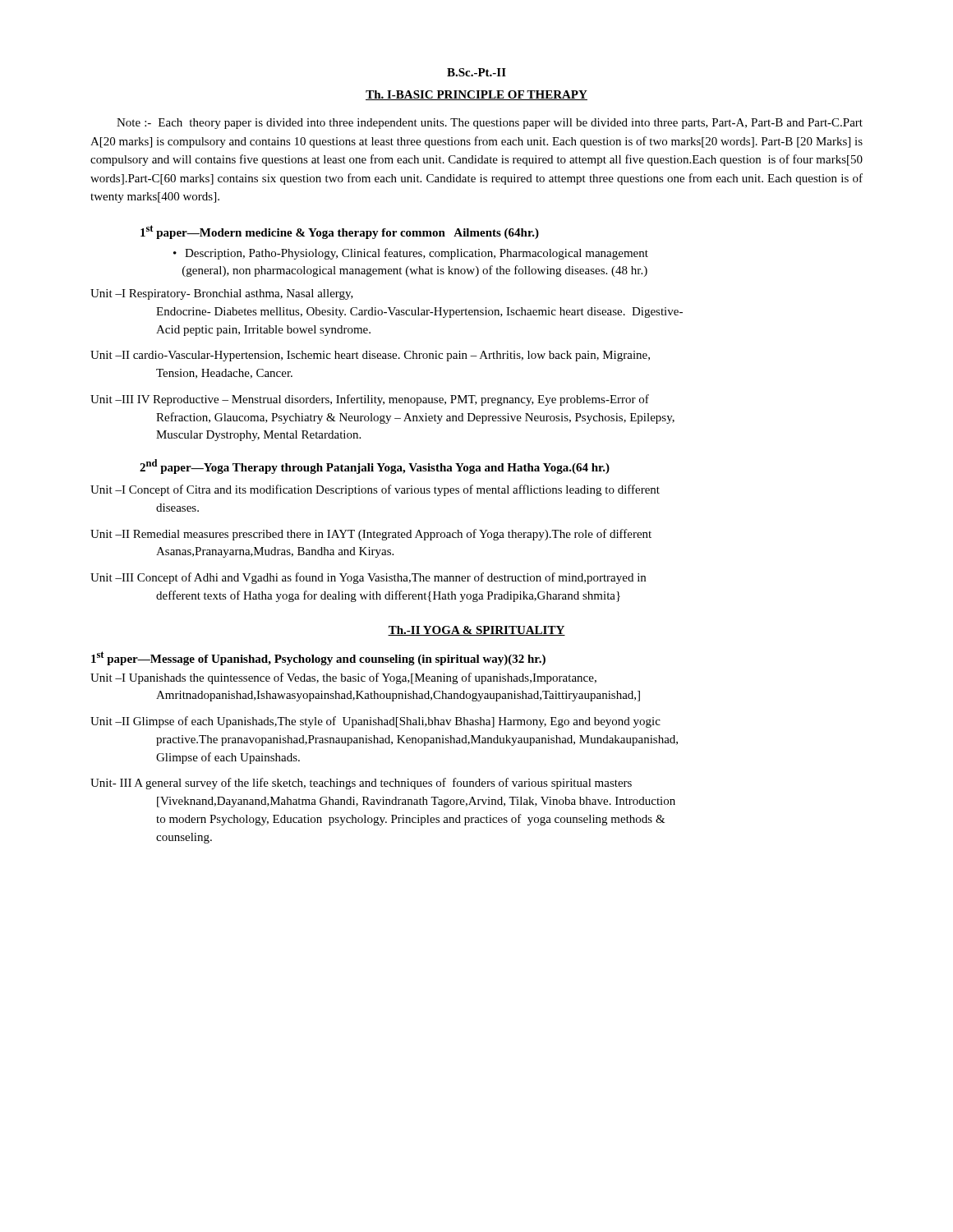
Task: Click on the text block that reads "Unit –III IV Reproductive"
Action: click(383, 418)
